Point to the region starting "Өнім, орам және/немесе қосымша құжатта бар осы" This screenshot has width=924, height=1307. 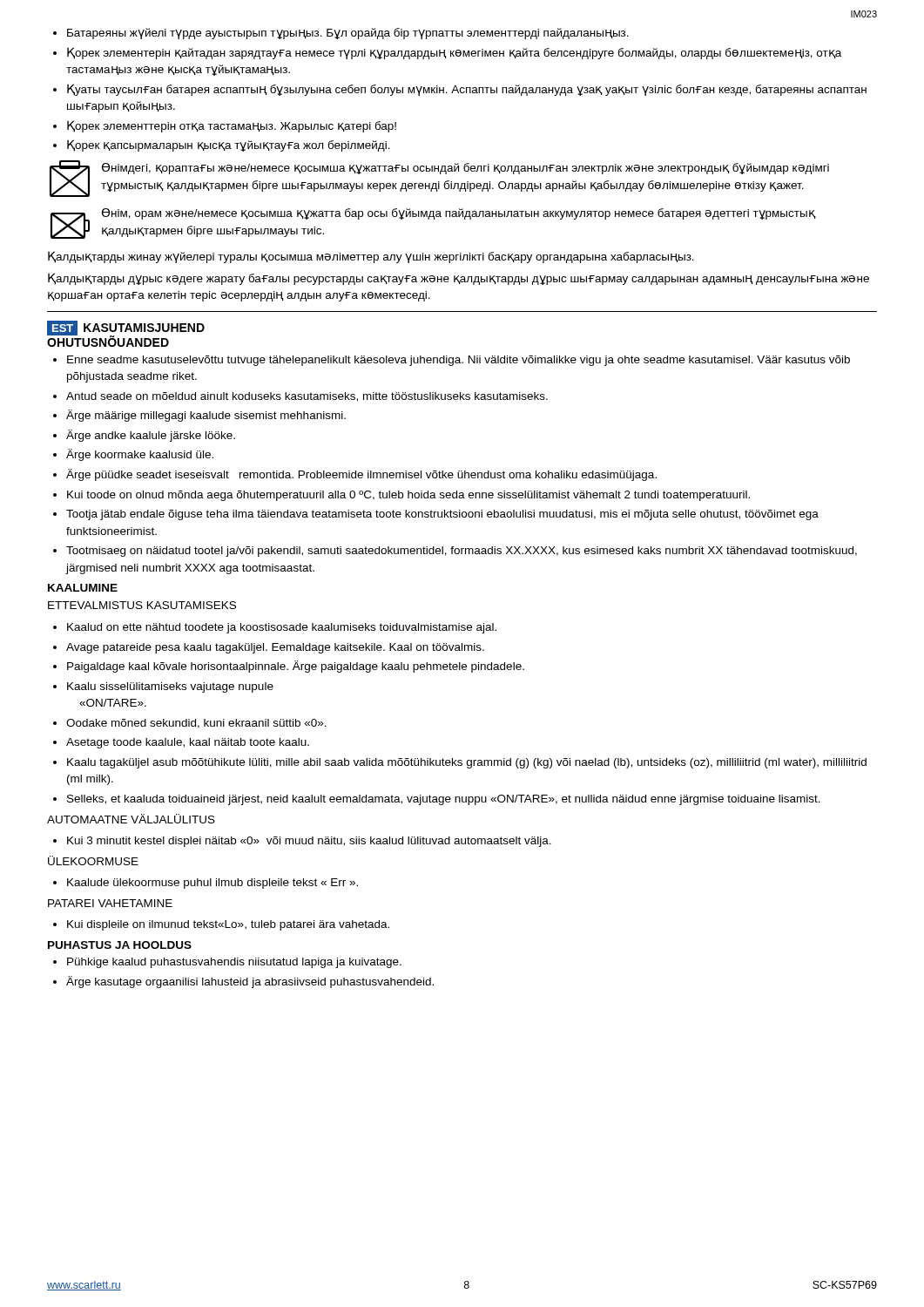458,222
